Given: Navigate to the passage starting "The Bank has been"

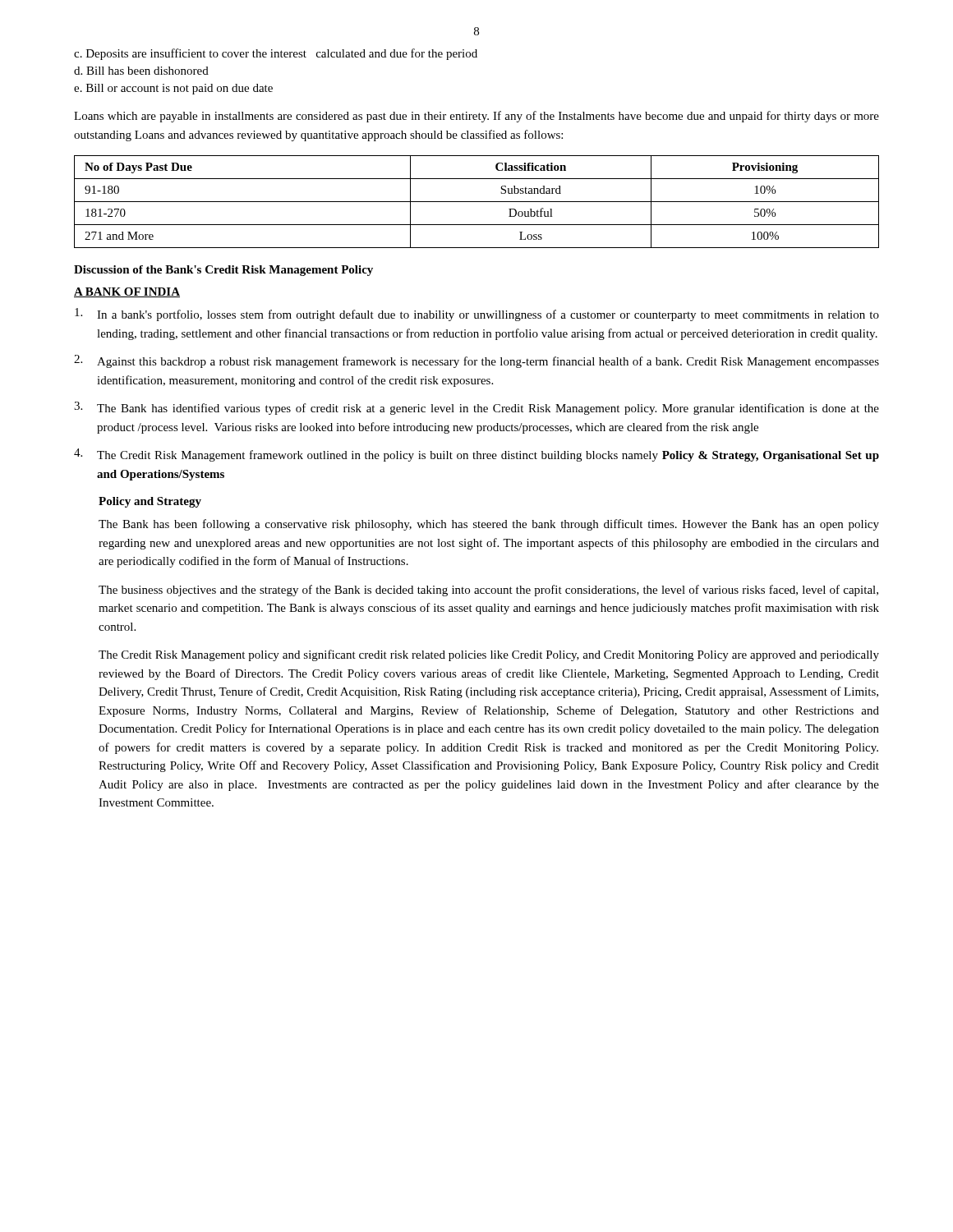Looking at the screenshot, I should [x=489, y=525].
